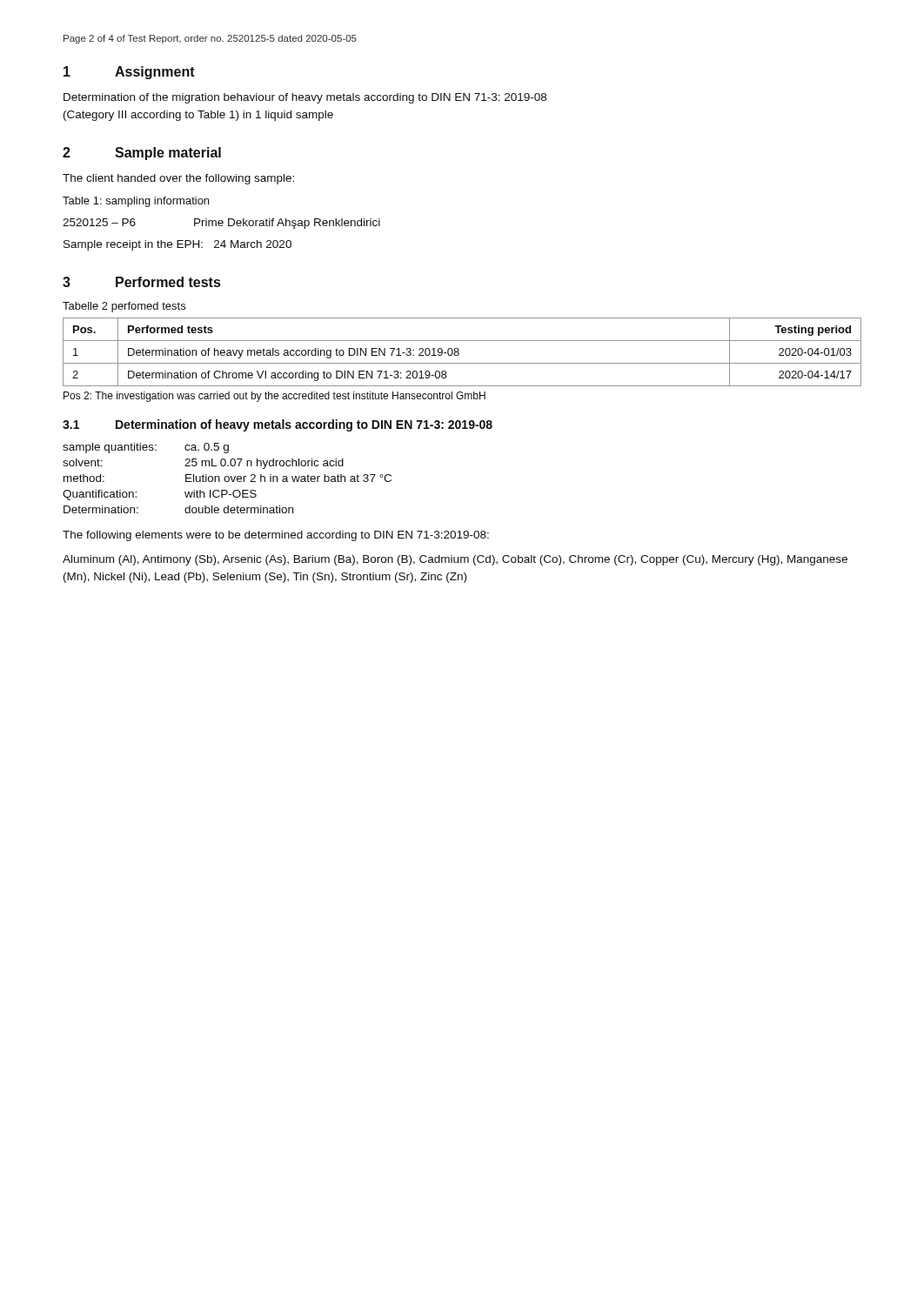Find the element starting "The following elements were to be determined according"
The width and height of the screenshot is (924, 1305).
462,535
